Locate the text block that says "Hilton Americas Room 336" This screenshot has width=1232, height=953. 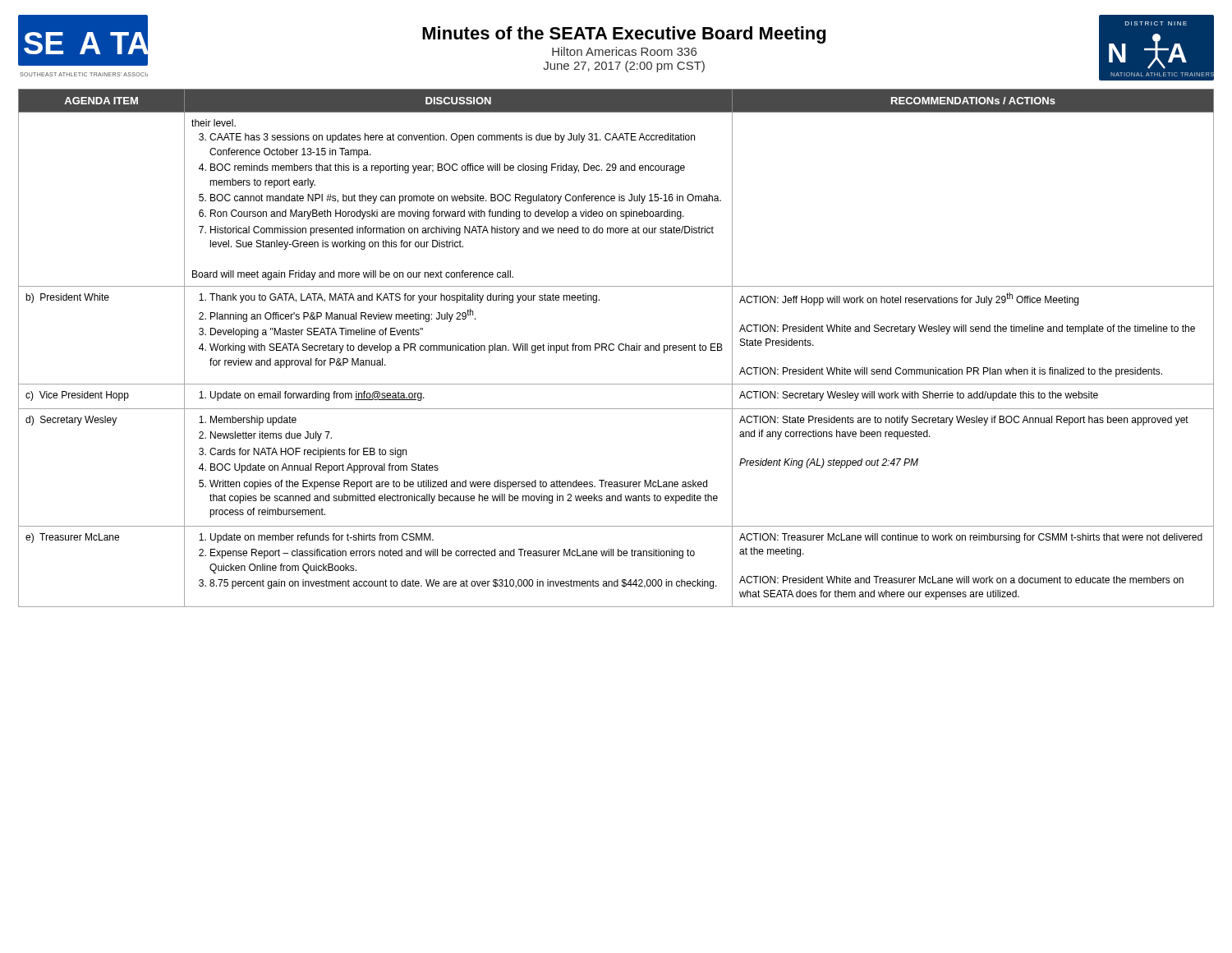tap(624, 58)
